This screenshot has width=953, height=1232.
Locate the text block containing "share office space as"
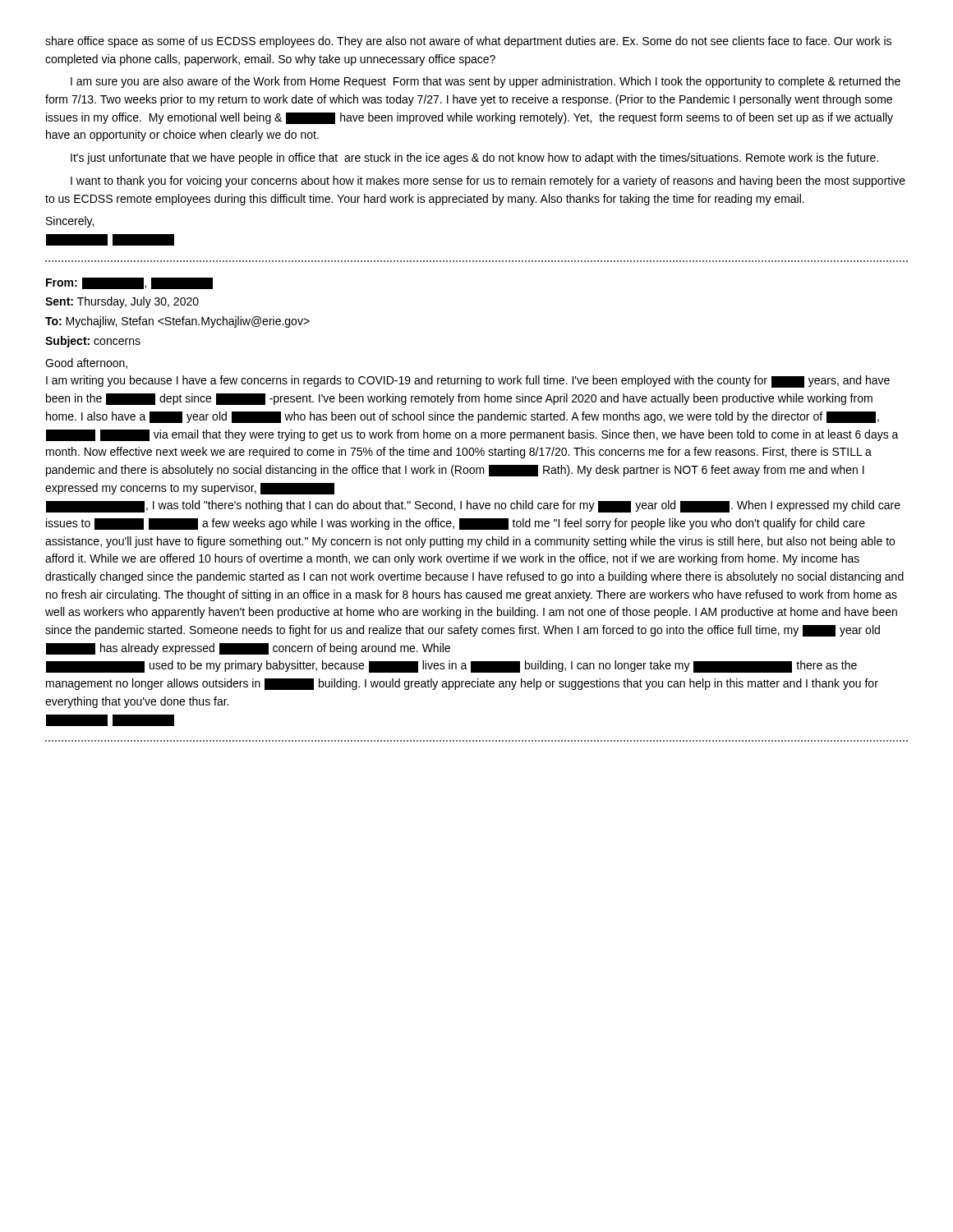coord(468,50)
